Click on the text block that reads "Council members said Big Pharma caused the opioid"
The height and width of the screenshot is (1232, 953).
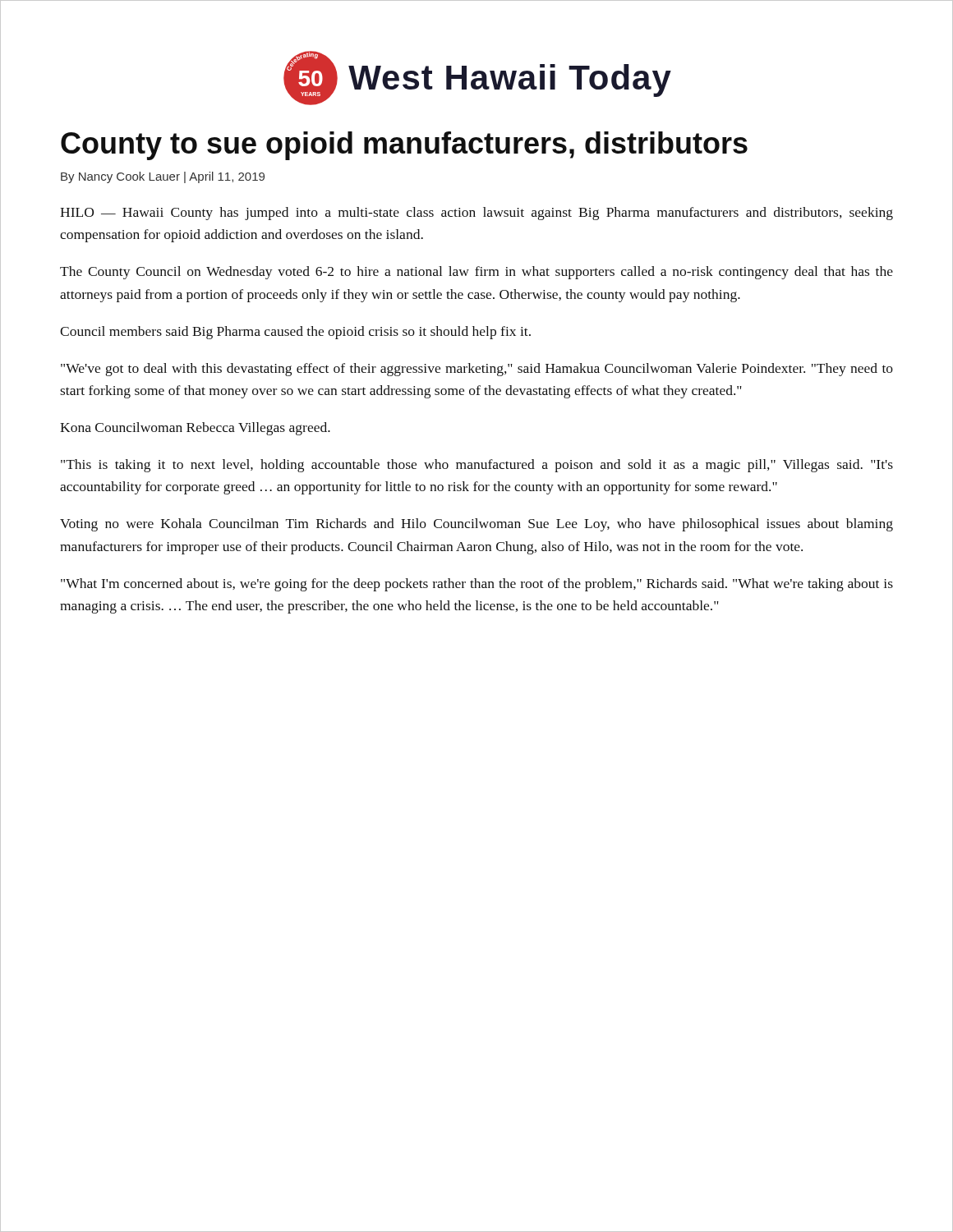[296, 331]
